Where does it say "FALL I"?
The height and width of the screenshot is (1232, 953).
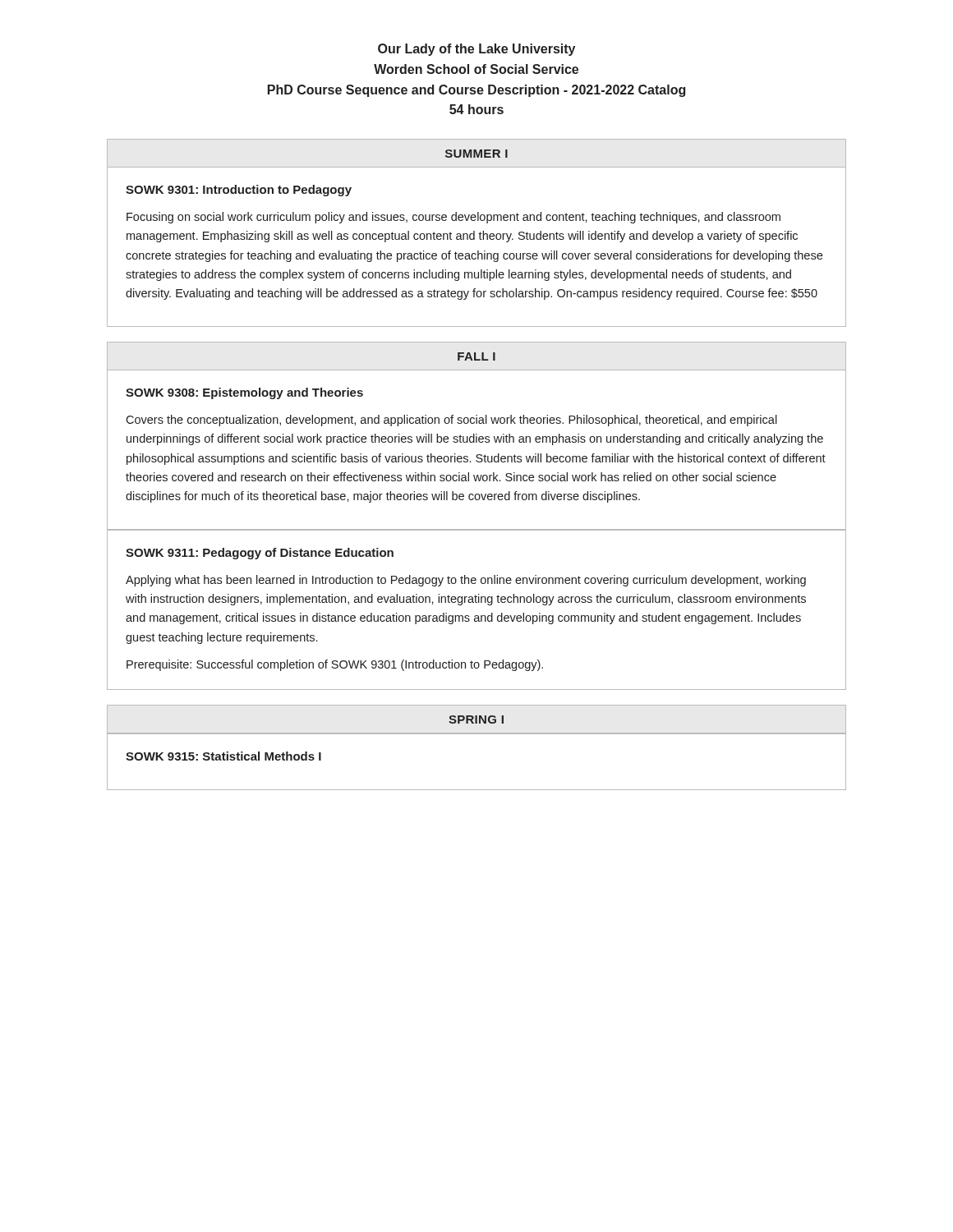click(476, 356)
